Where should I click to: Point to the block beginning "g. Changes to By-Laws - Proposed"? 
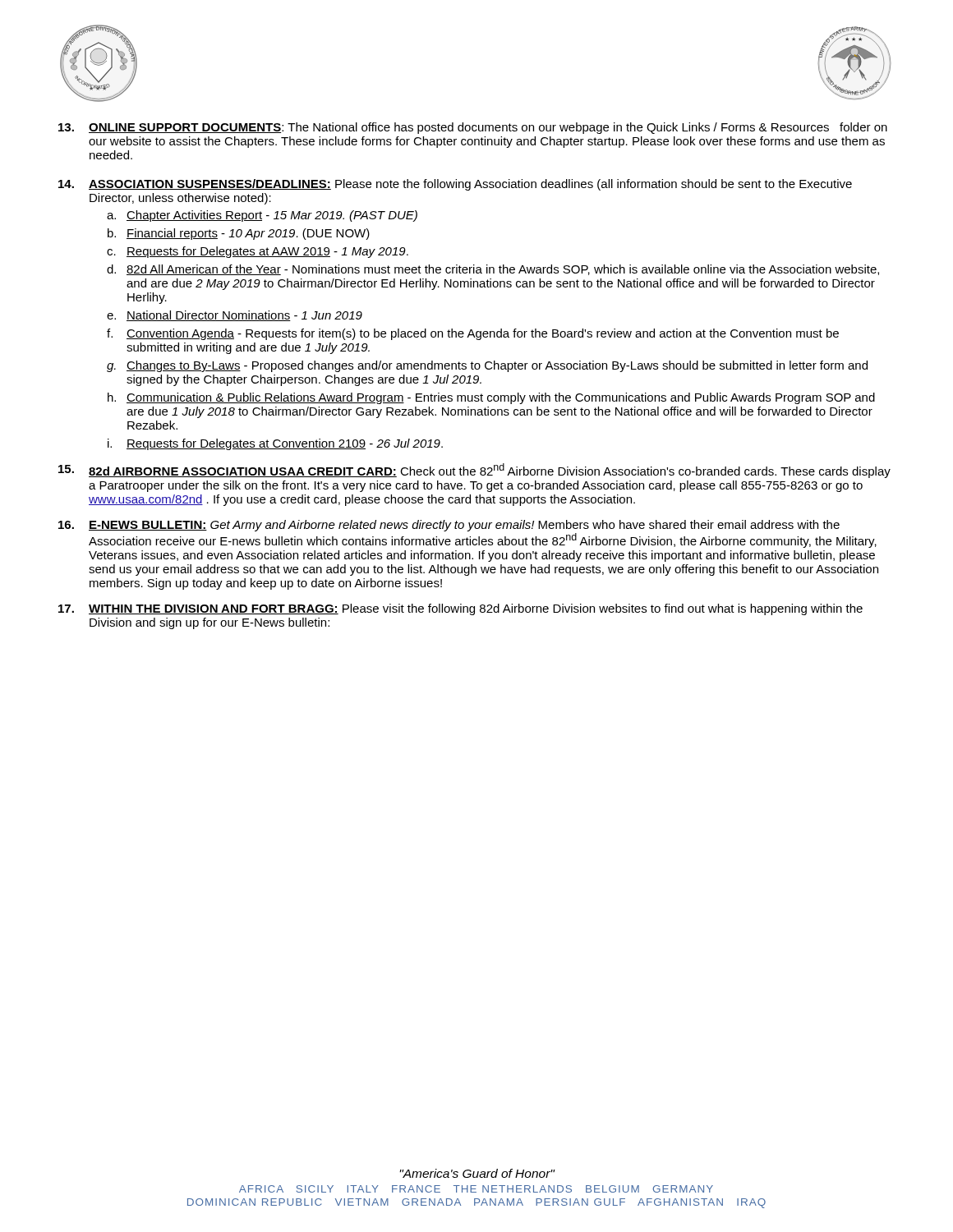501,372
